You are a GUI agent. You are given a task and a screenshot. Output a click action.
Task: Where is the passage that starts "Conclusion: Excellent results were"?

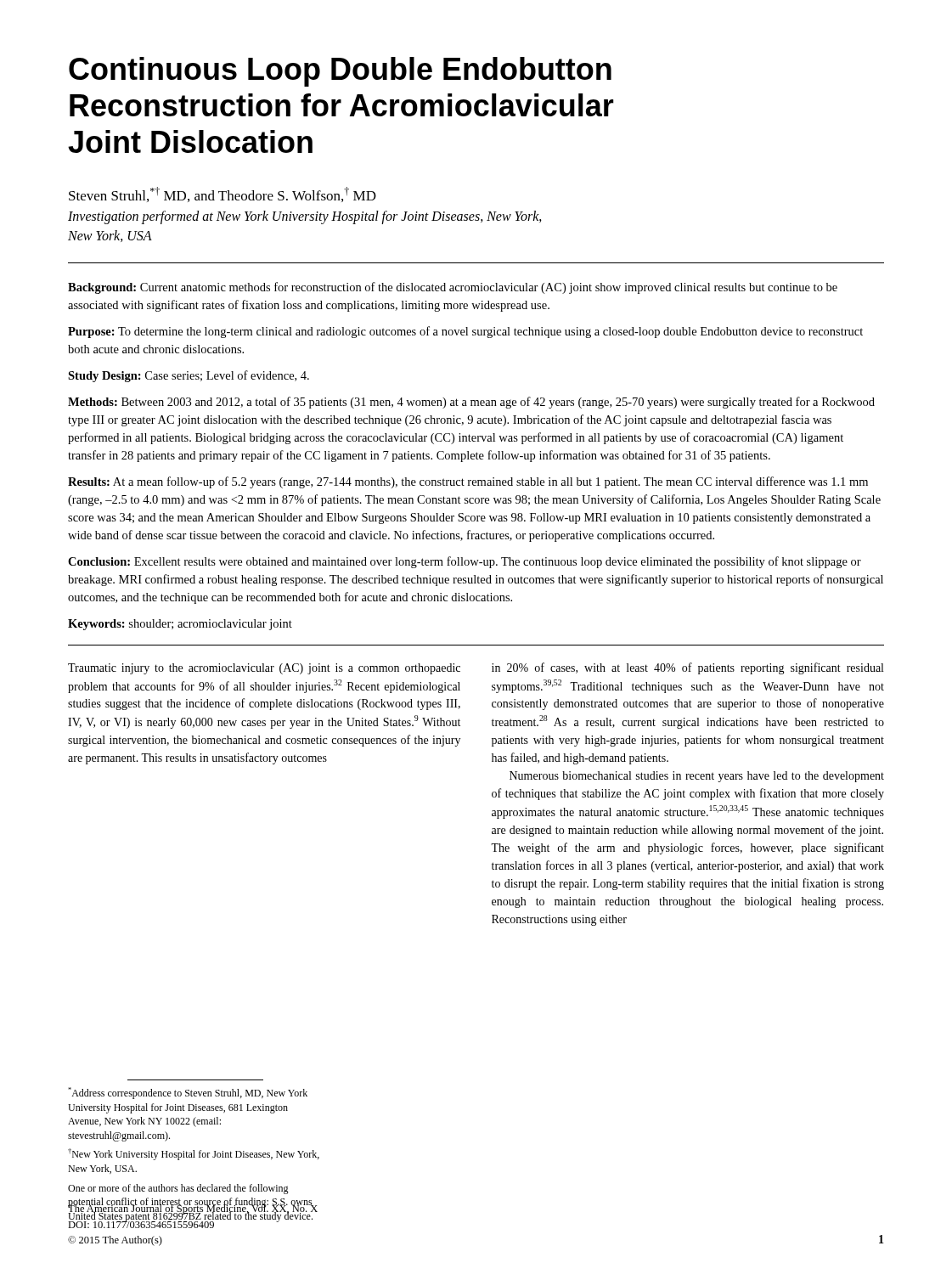[476, 580]
